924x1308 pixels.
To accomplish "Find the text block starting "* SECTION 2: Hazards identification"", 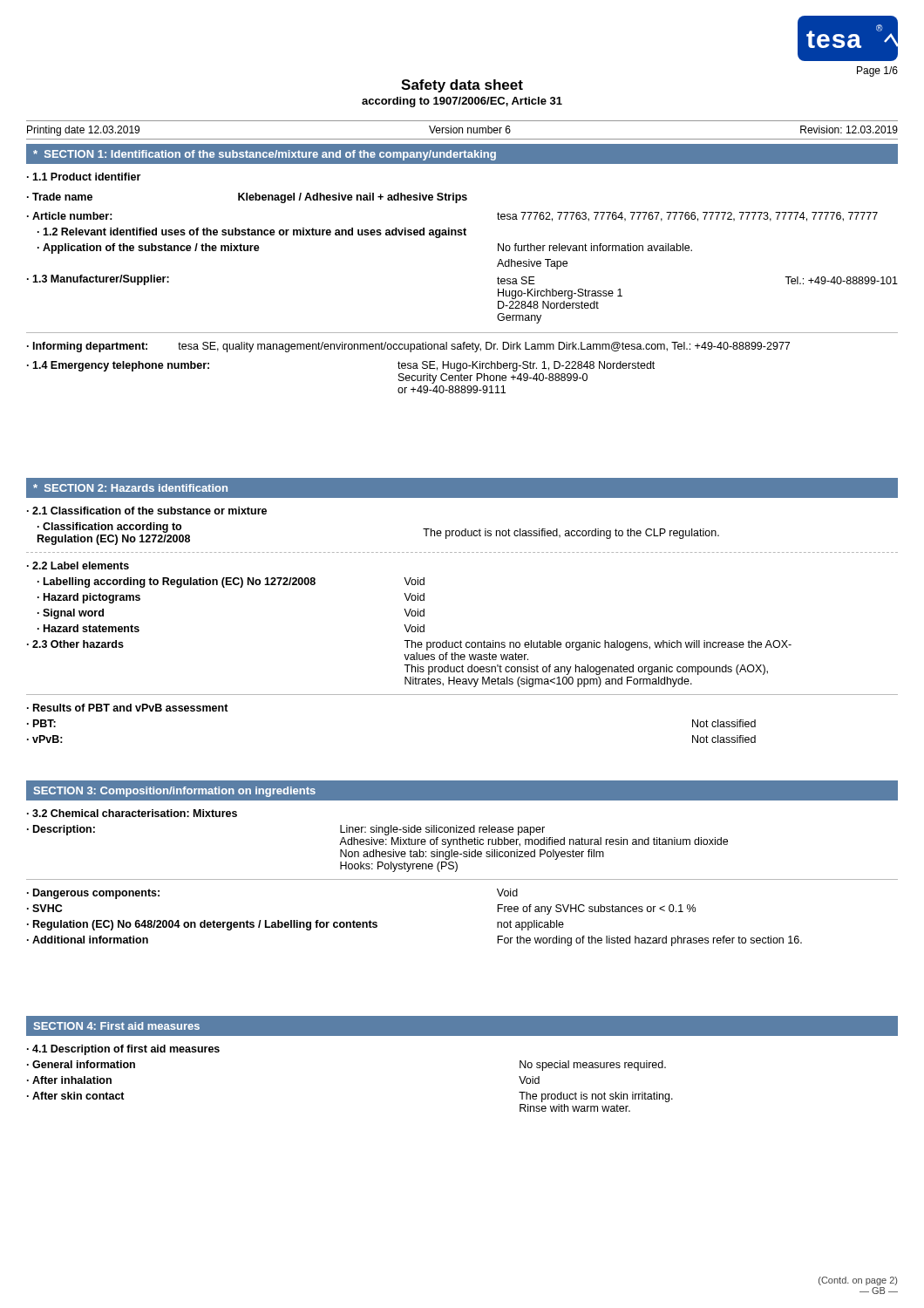I will coord(131,488).
